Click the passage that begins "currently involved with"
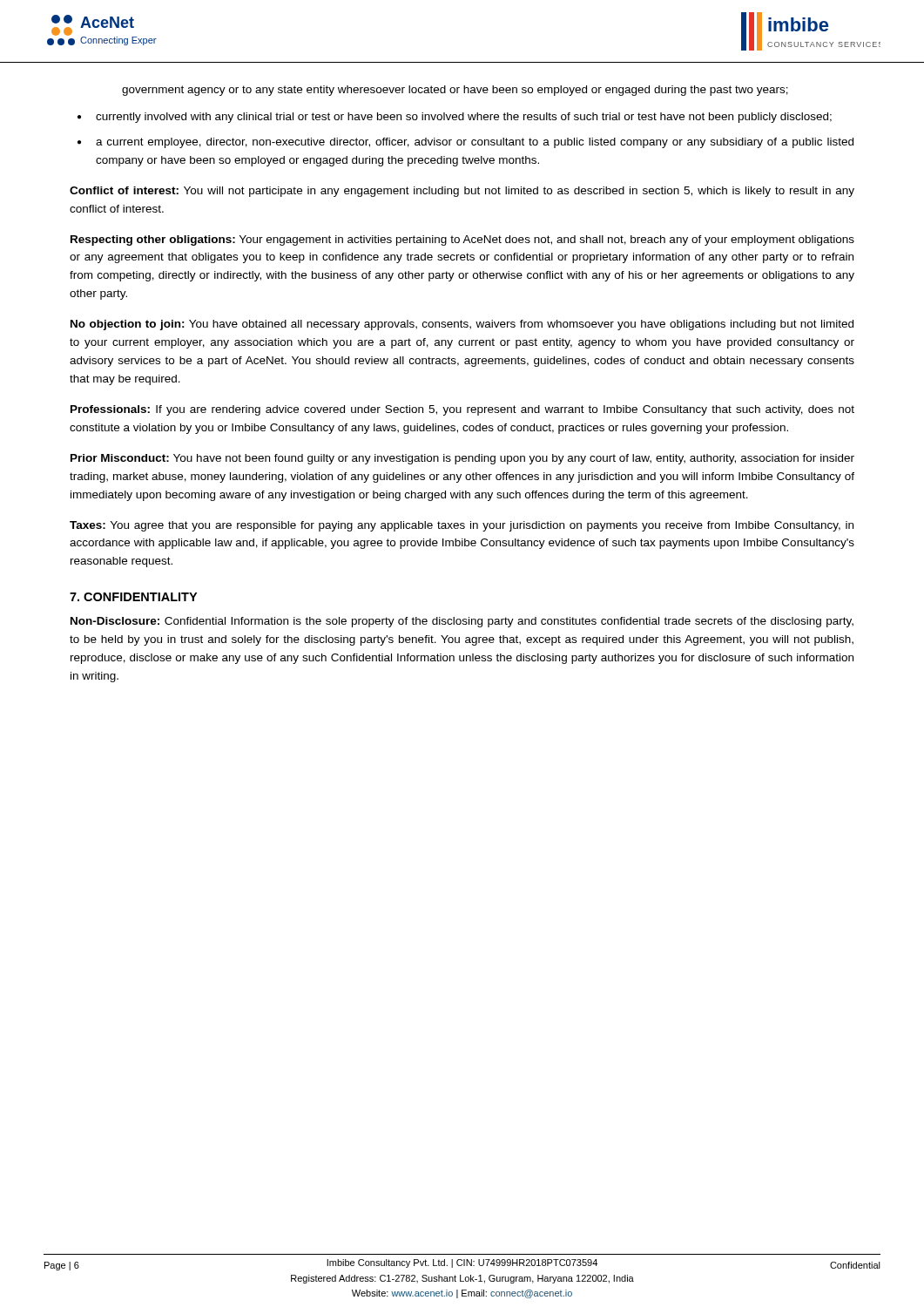Screen dimensions: 1307x924 [x=464, y=116]
